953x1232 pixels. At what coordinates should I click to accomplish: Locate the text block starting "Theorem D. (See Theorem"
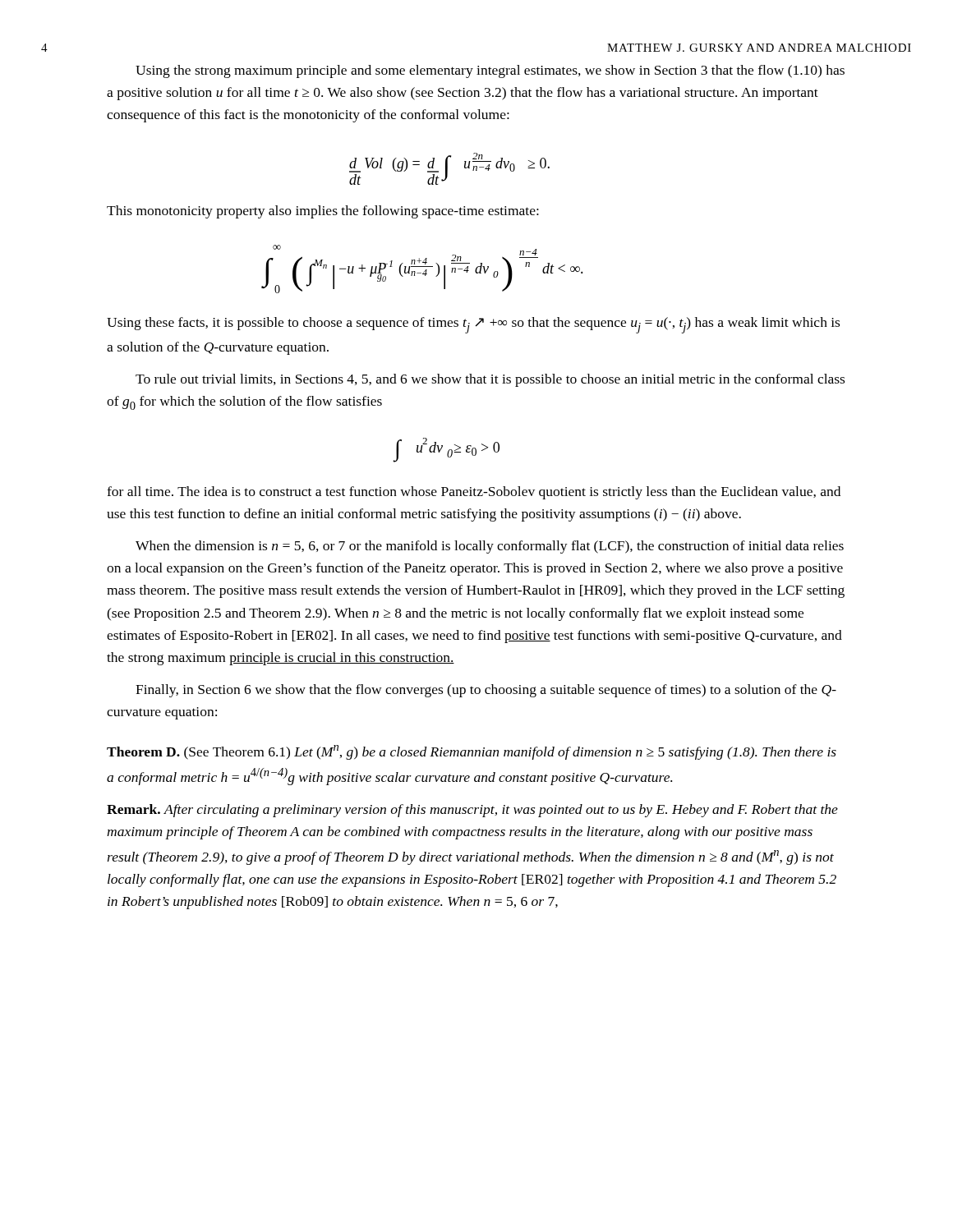[476, 763]
